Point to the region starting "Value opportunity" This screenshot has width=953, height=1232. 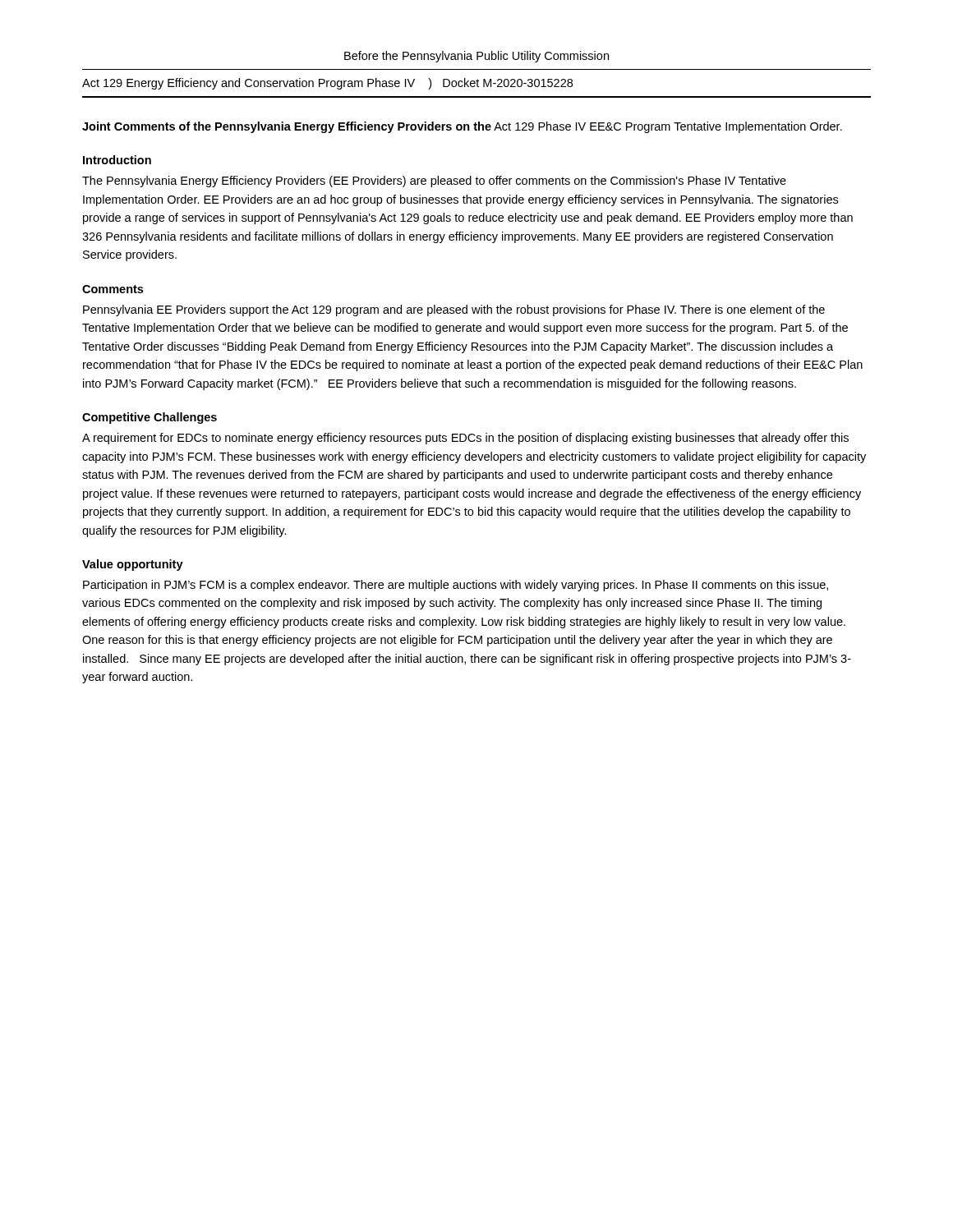[x=132, y=564]
